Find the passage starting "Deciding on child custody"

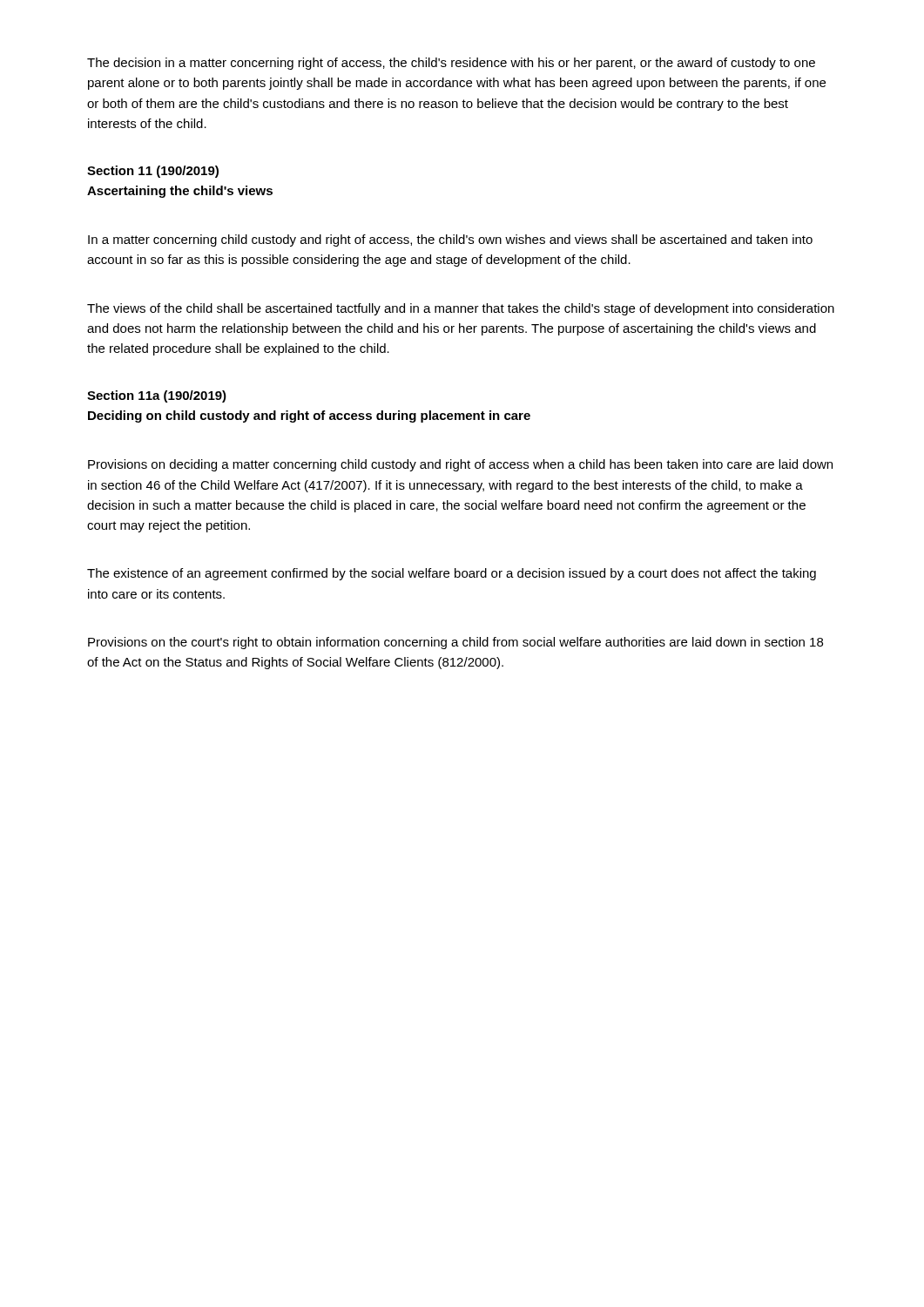(309, 415)
